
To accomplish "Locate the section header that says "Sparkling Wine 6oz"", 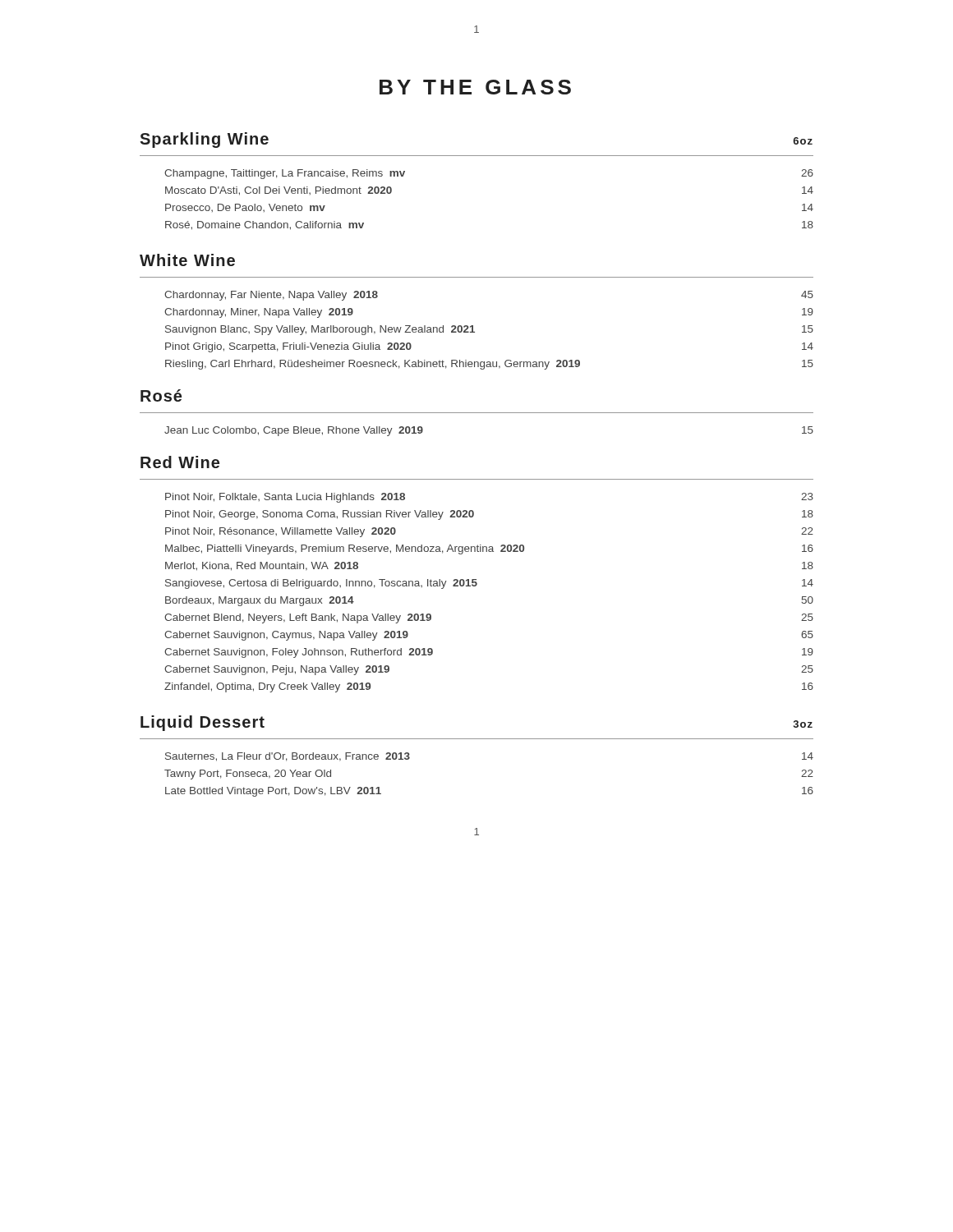I will [x=204, y=138].
